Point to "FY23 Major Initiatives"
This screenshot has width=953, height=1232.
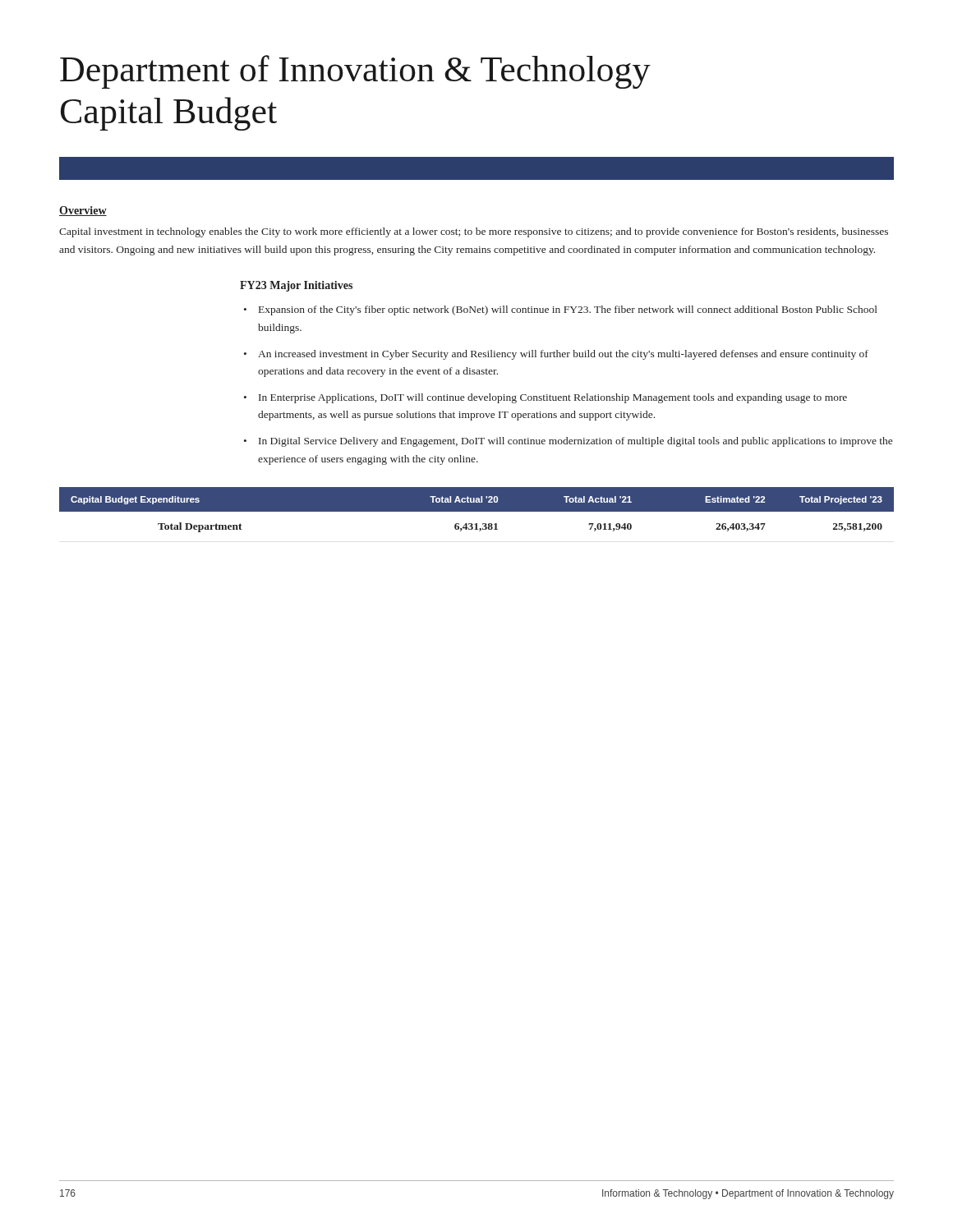296,286
